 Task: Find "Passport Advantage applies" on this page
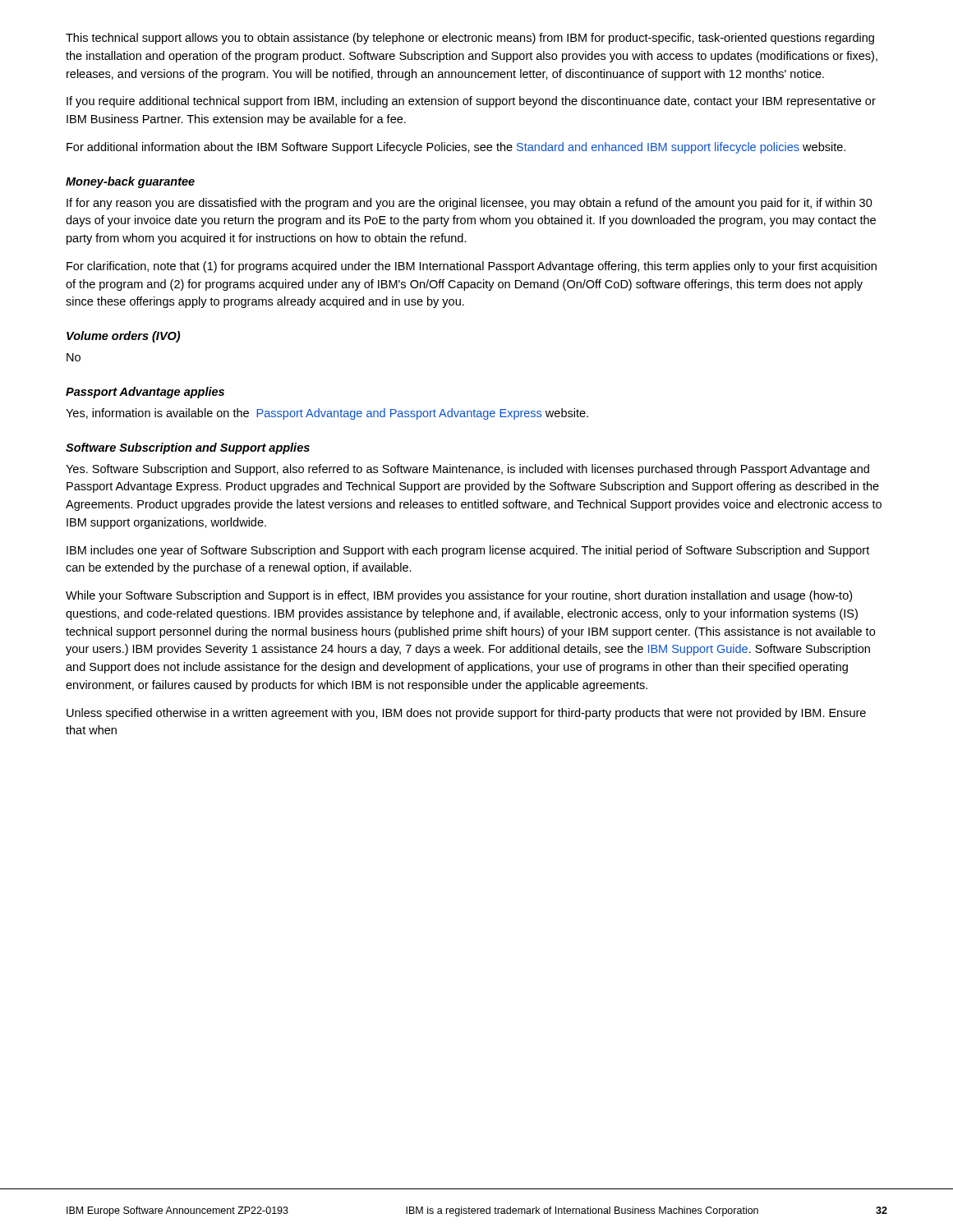pos(145,392)
